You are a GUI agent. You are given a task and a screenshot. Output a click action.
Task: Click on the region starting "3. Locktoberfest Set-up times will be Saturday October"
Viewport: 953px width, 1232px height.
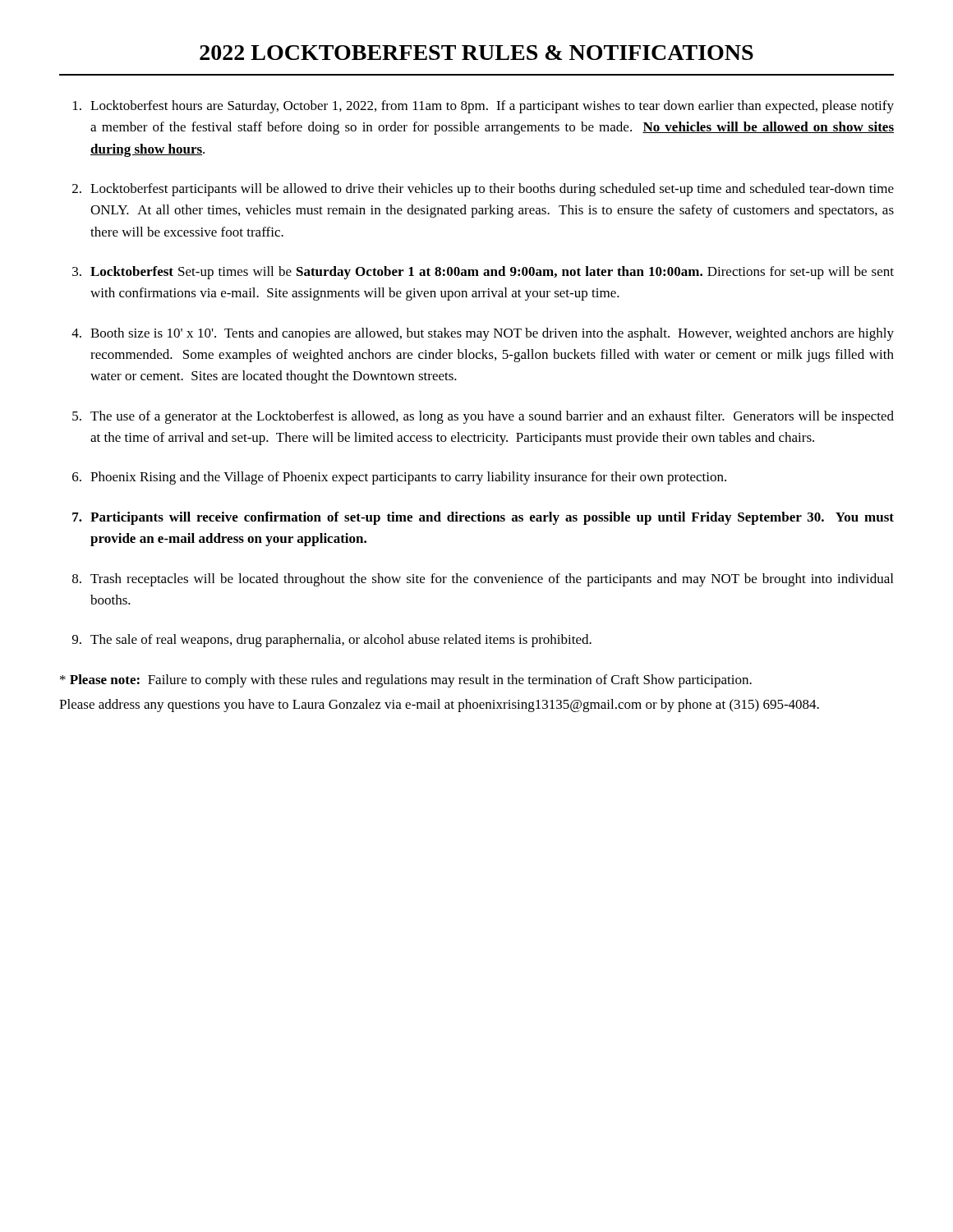(476, 283)
